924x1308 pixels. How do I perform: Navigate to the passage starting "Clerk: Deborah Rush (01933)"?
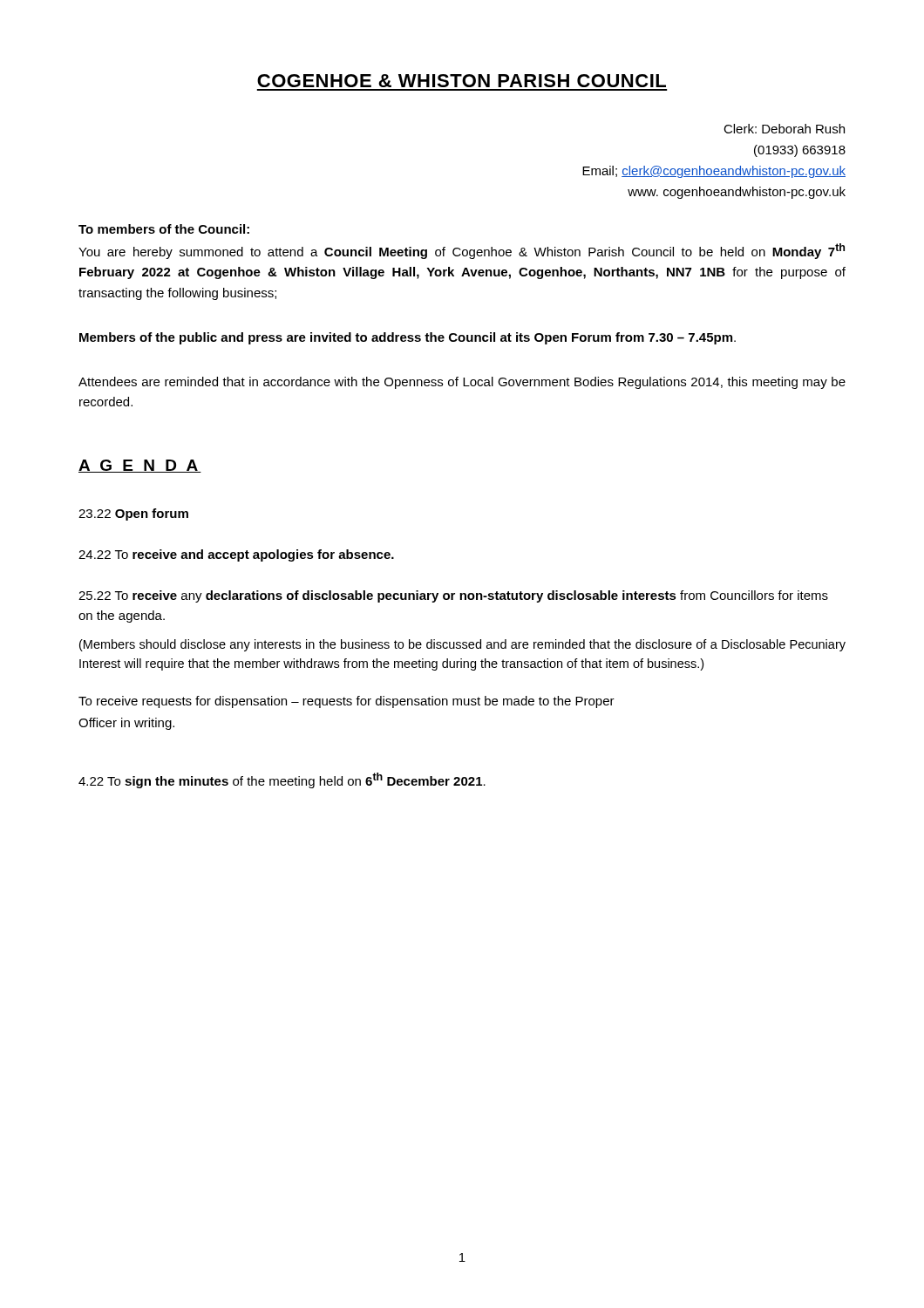click(x=714, y=160)
